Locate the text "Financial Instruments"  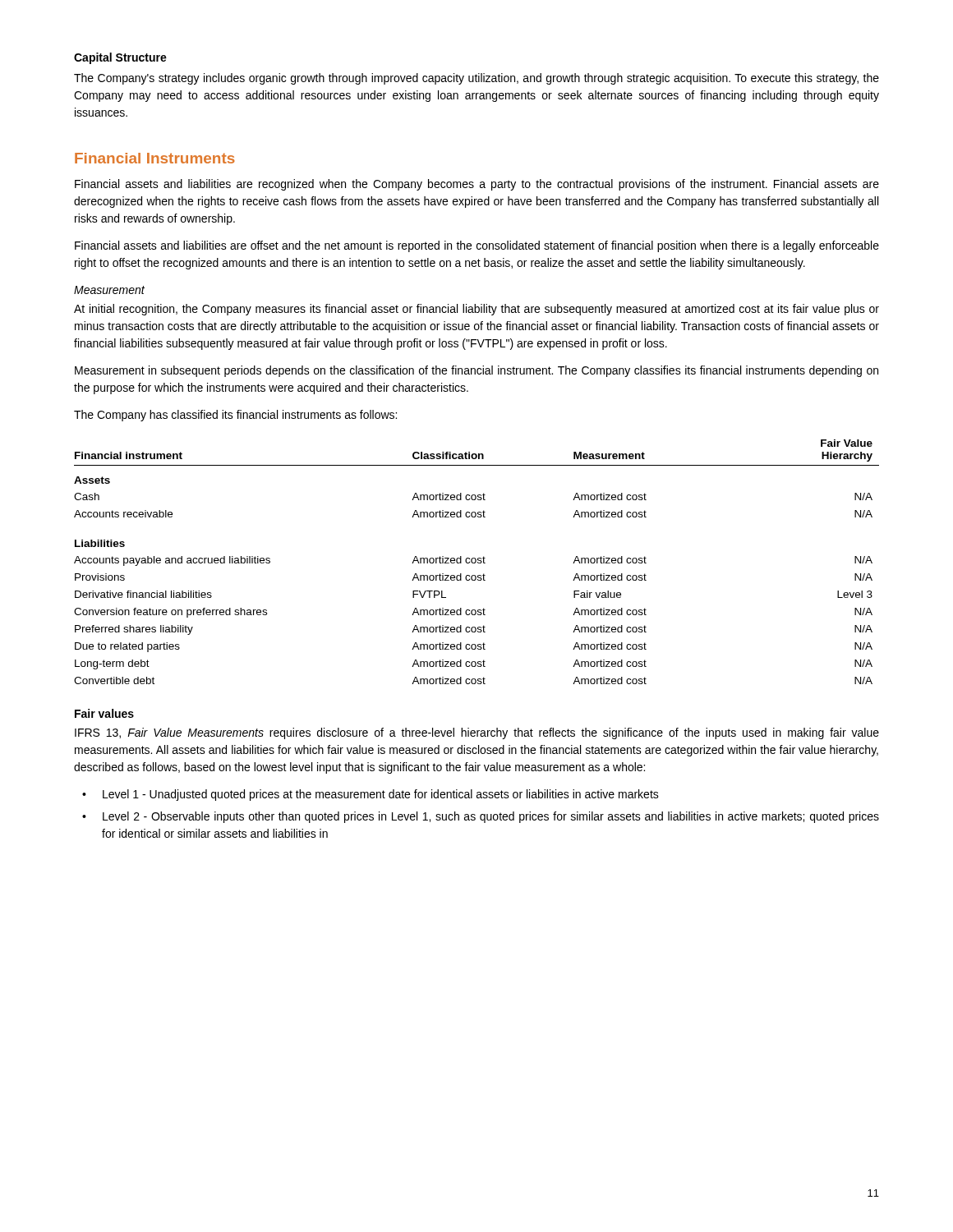(155, 158)
